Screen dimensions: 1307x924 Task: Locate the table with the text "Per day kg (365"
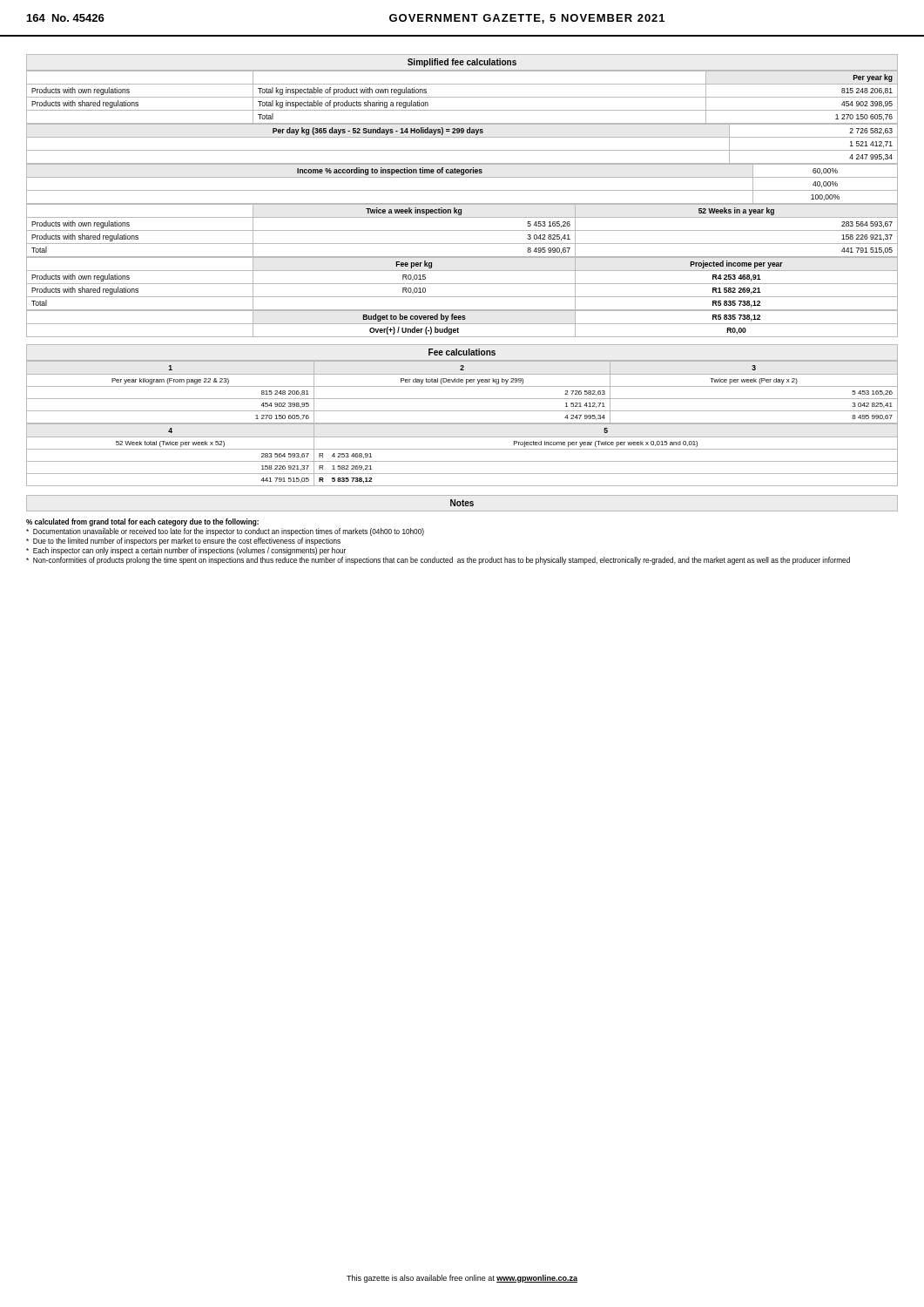[462, 144]
